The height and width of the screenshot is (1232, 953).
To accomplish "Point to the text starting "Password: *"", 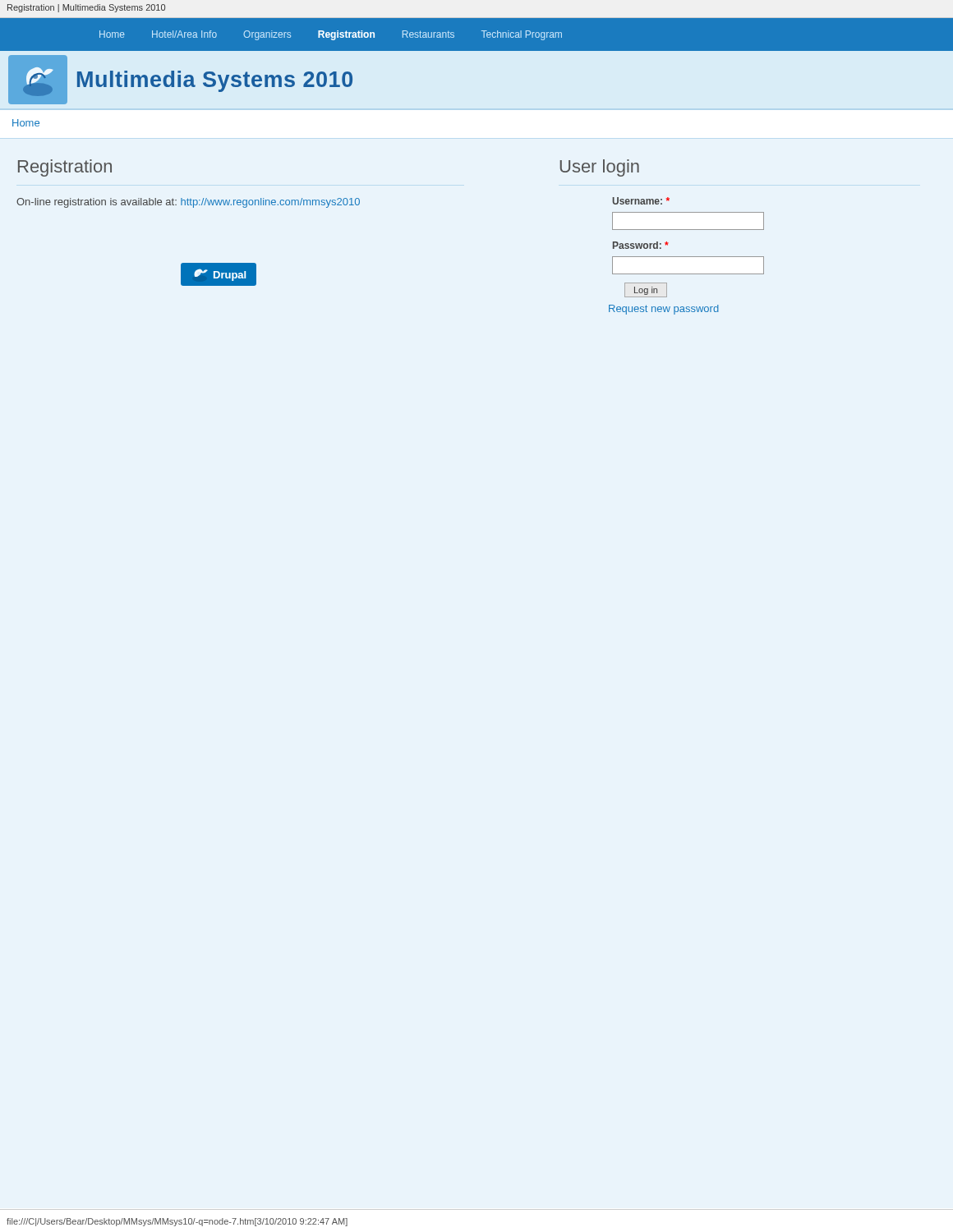I will [x=640, y=246].
